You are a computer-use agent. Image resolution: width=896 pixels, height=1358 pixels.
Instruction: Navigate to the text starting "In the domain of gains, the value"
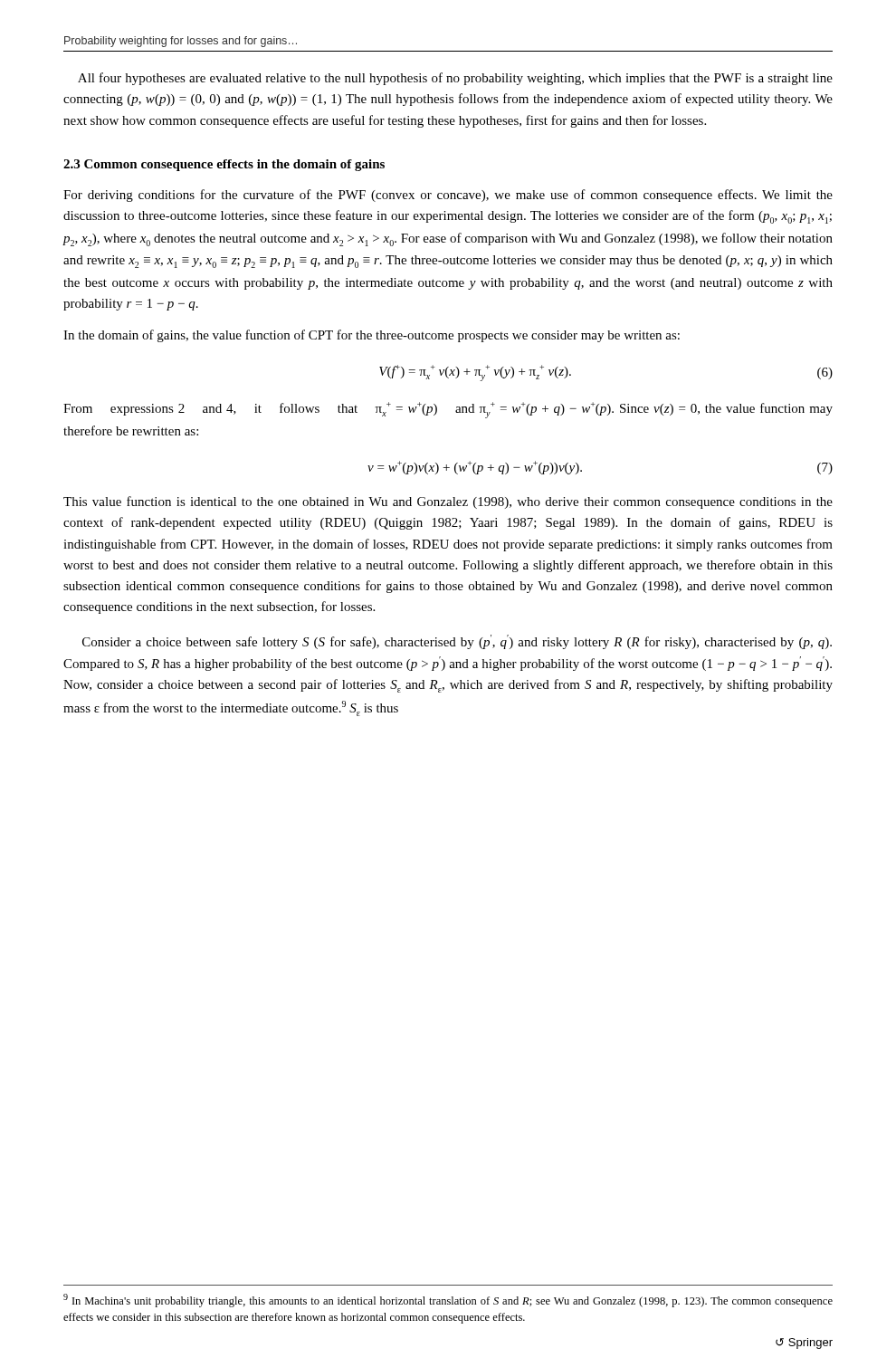(x=372, y=335)
